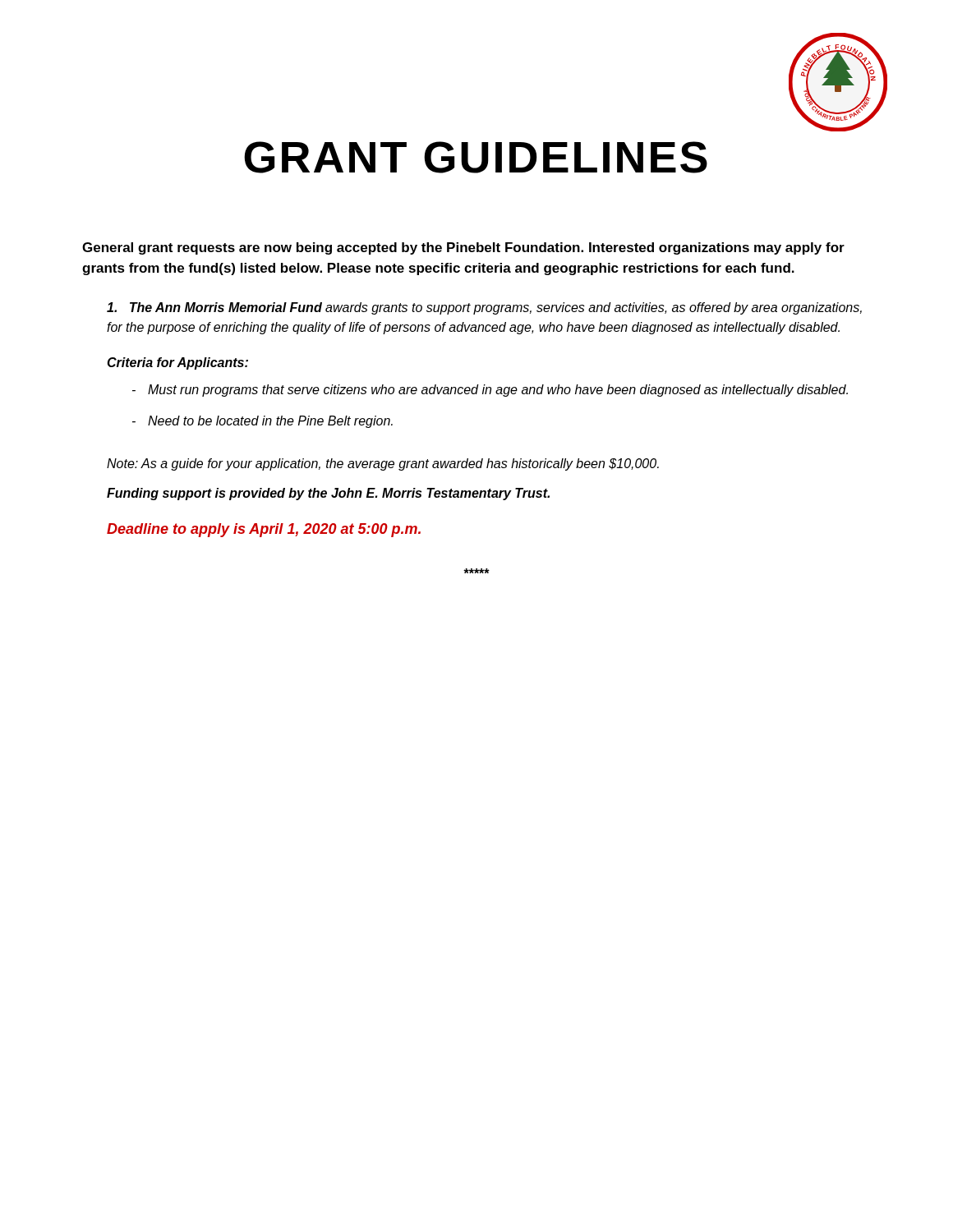Where is the passage that starts "Must run programs that serve"?
The width and height of the screenshot is (953, 1232).
[x=501, y=390]
